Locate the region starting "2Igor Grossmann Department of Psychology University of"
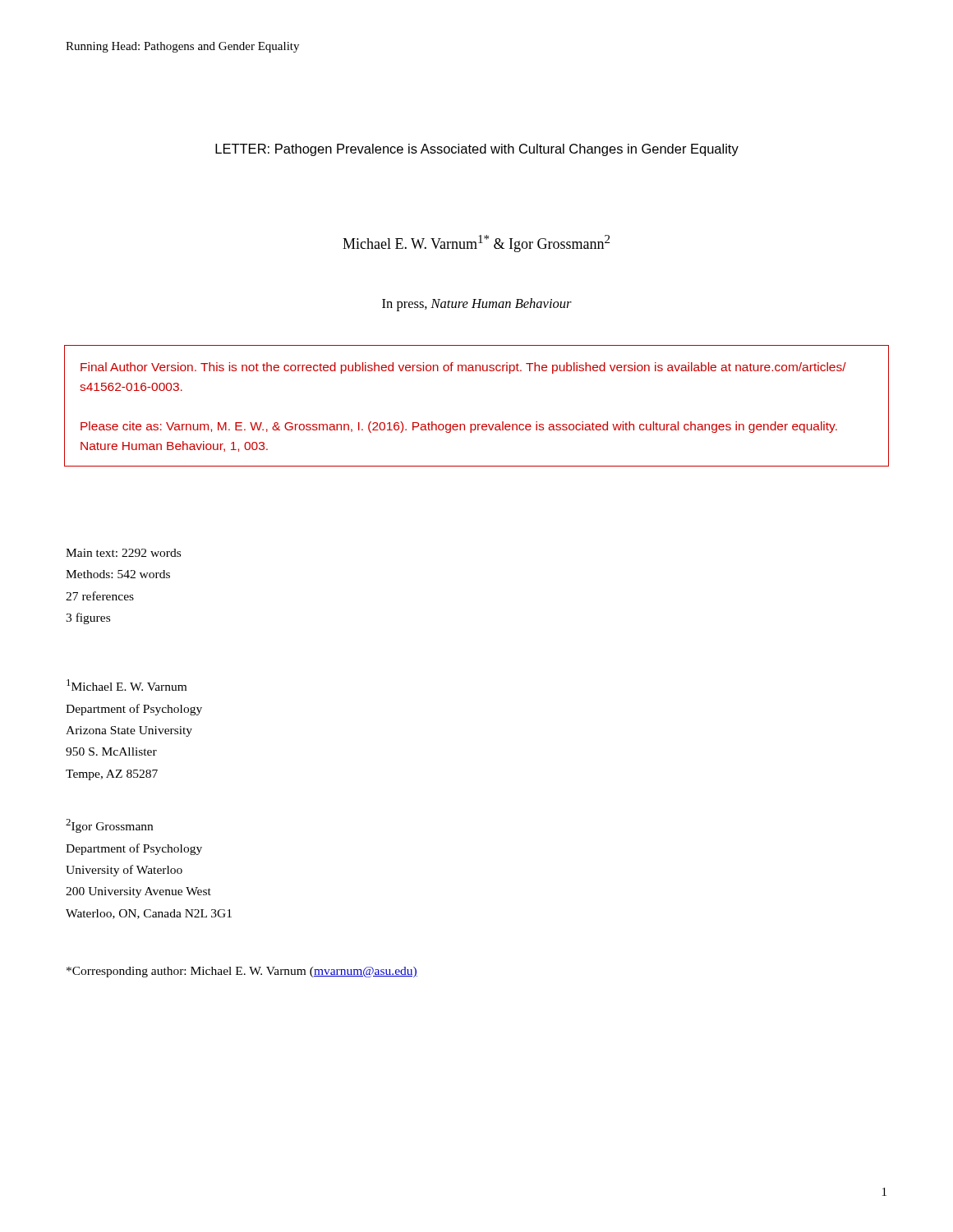953x1232 pixels. pyautogui.click(x=149, y=868)
